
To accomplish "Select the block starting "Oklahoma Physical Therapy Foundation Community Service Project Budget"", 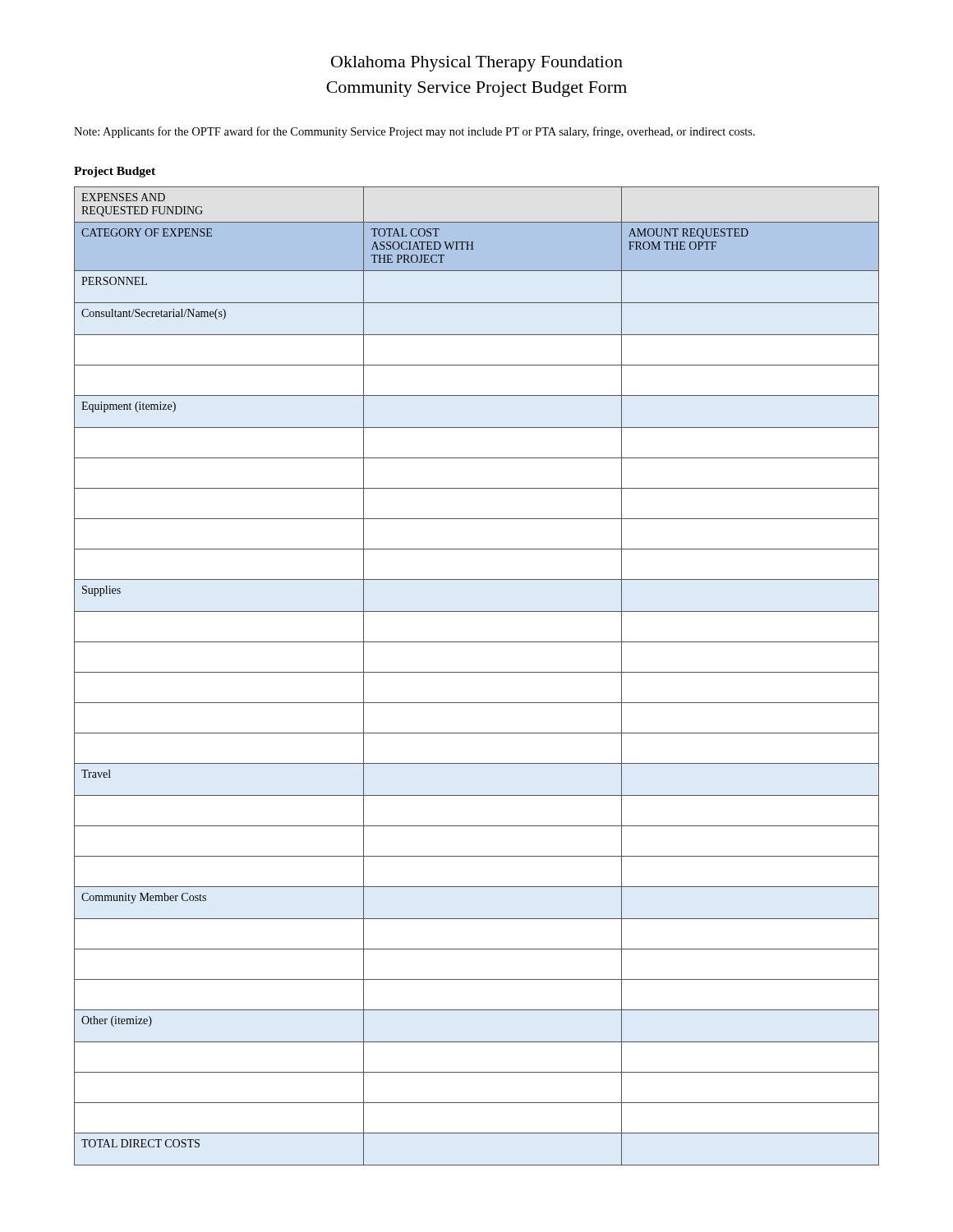I will click(x=476, y=75).
